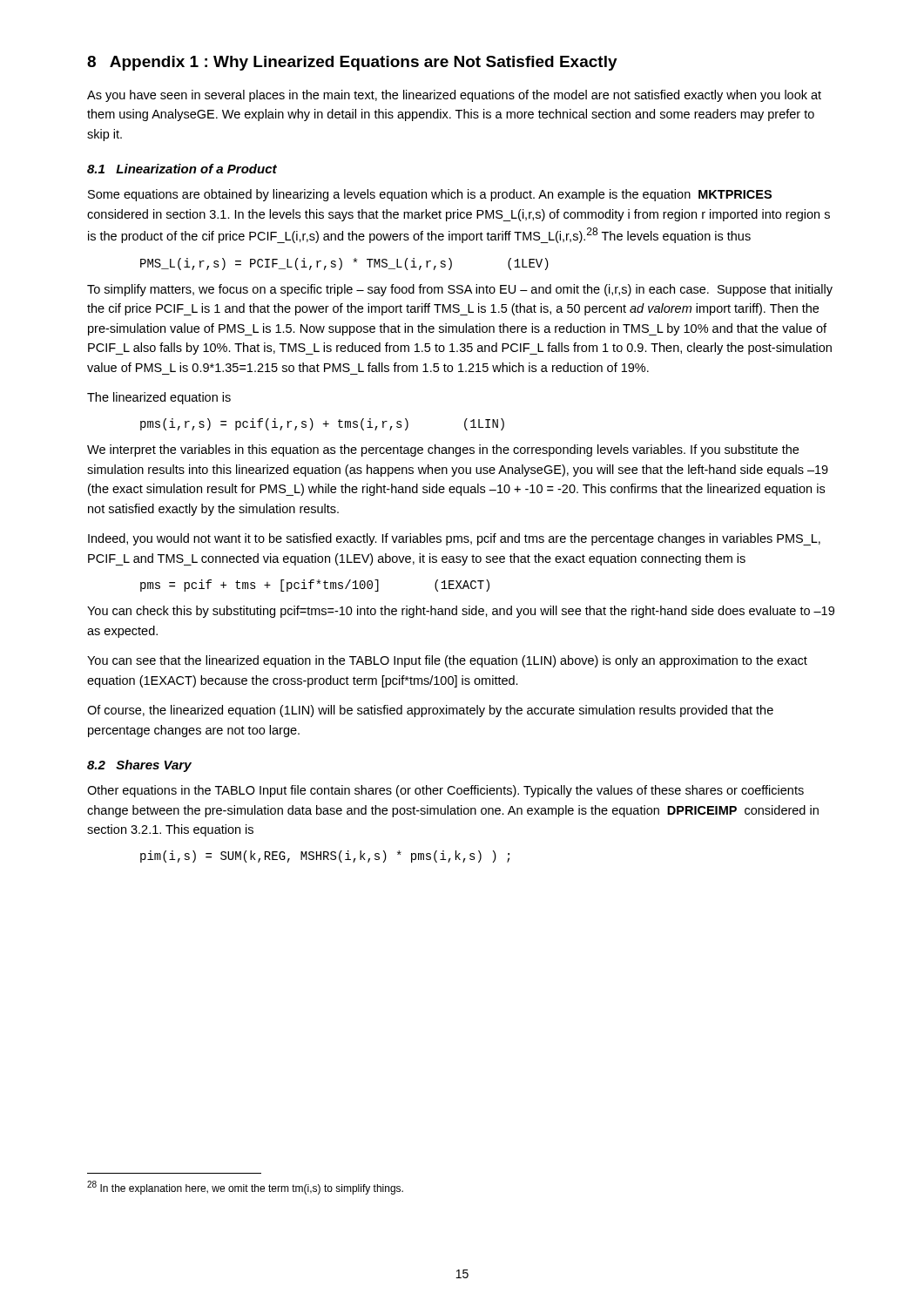This screenshot has height=1307, width=924.
Task: Find the block on this page that starts "As you have seen"
Action: click(462, 115)
